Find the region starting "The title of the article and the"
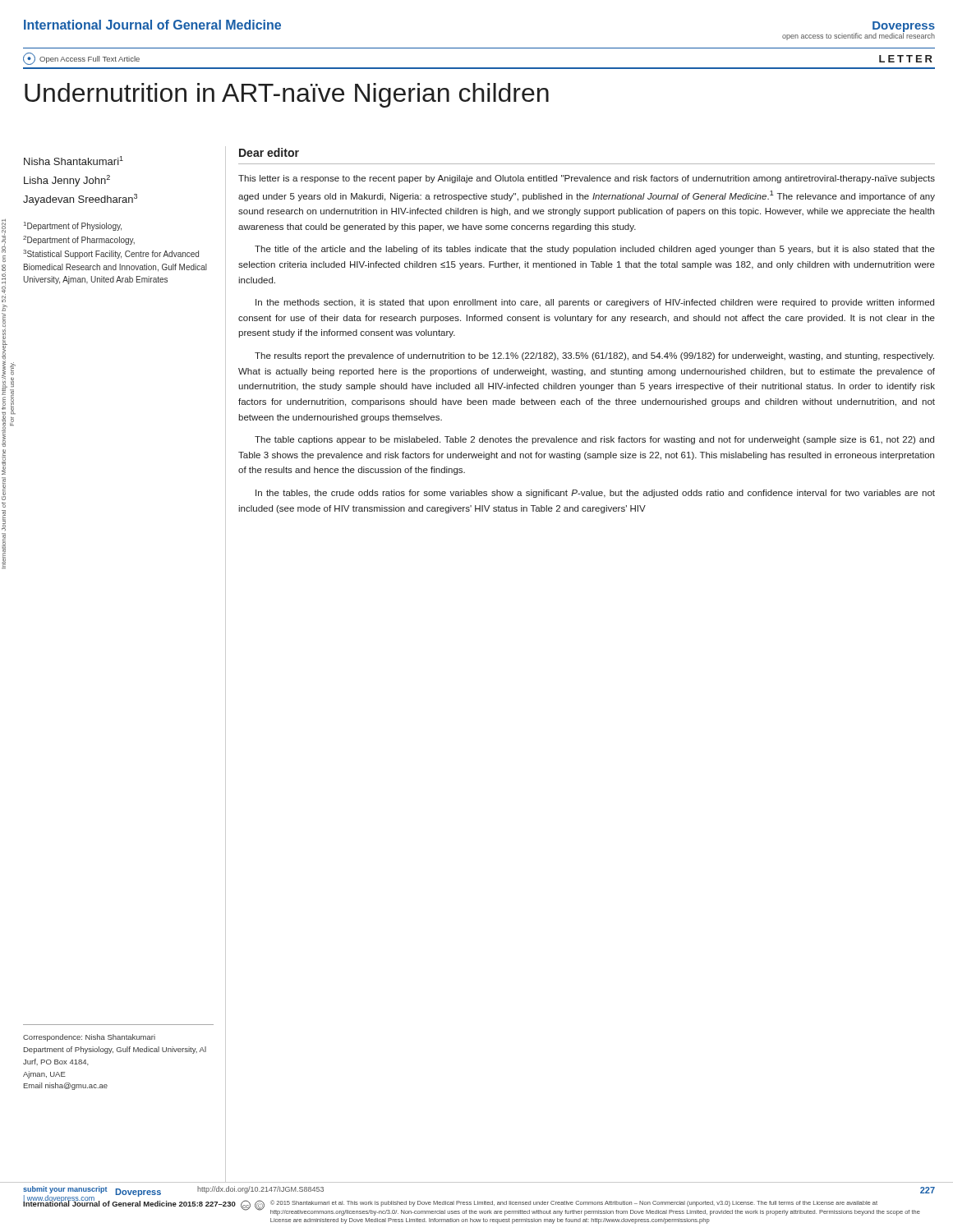Viewport: 953px width, 1232px height. pos(587,264)
